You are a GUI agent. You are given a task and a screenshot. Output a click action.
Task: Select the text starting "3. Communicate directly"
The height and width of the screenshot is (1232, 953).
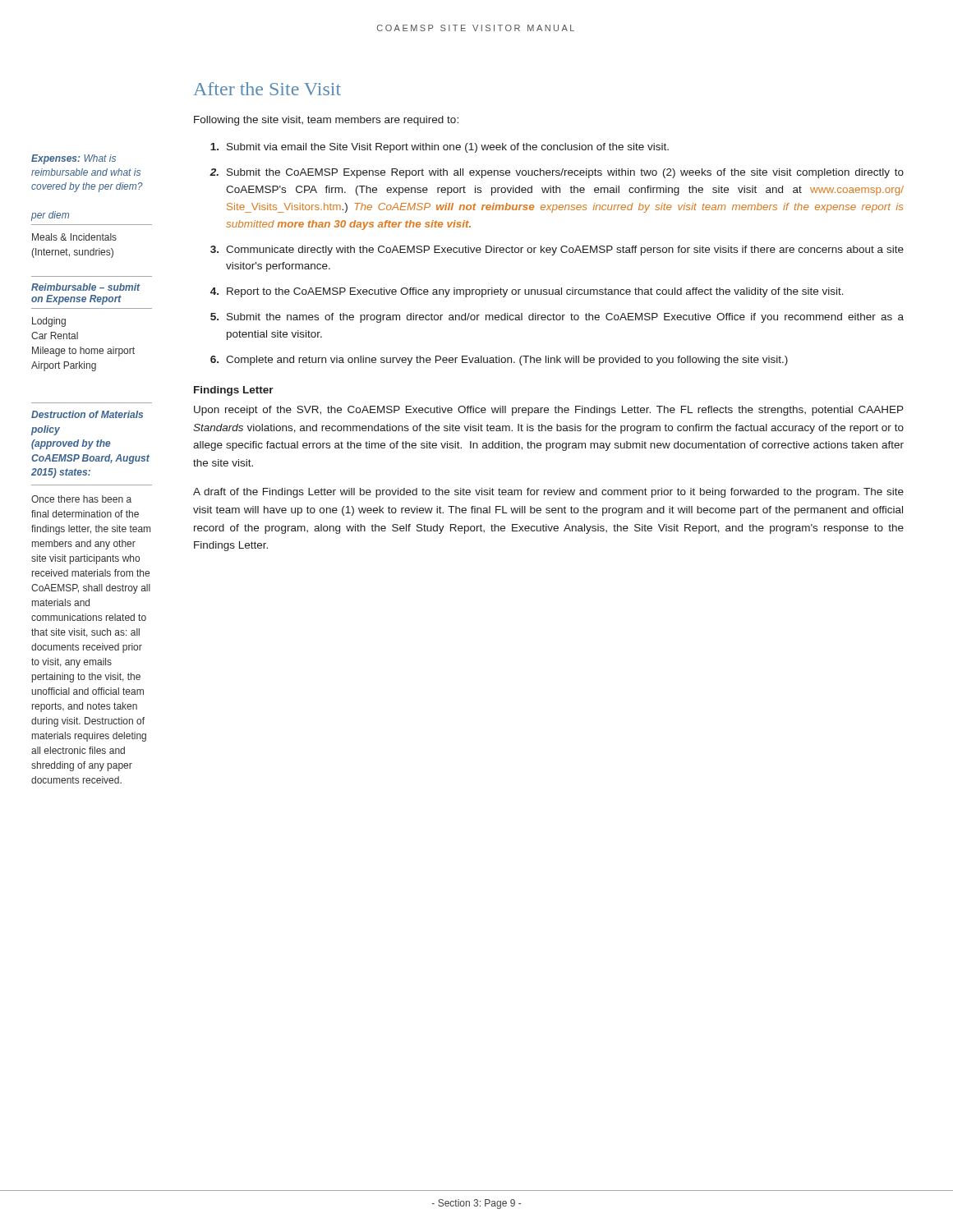(x=548, y=258)
